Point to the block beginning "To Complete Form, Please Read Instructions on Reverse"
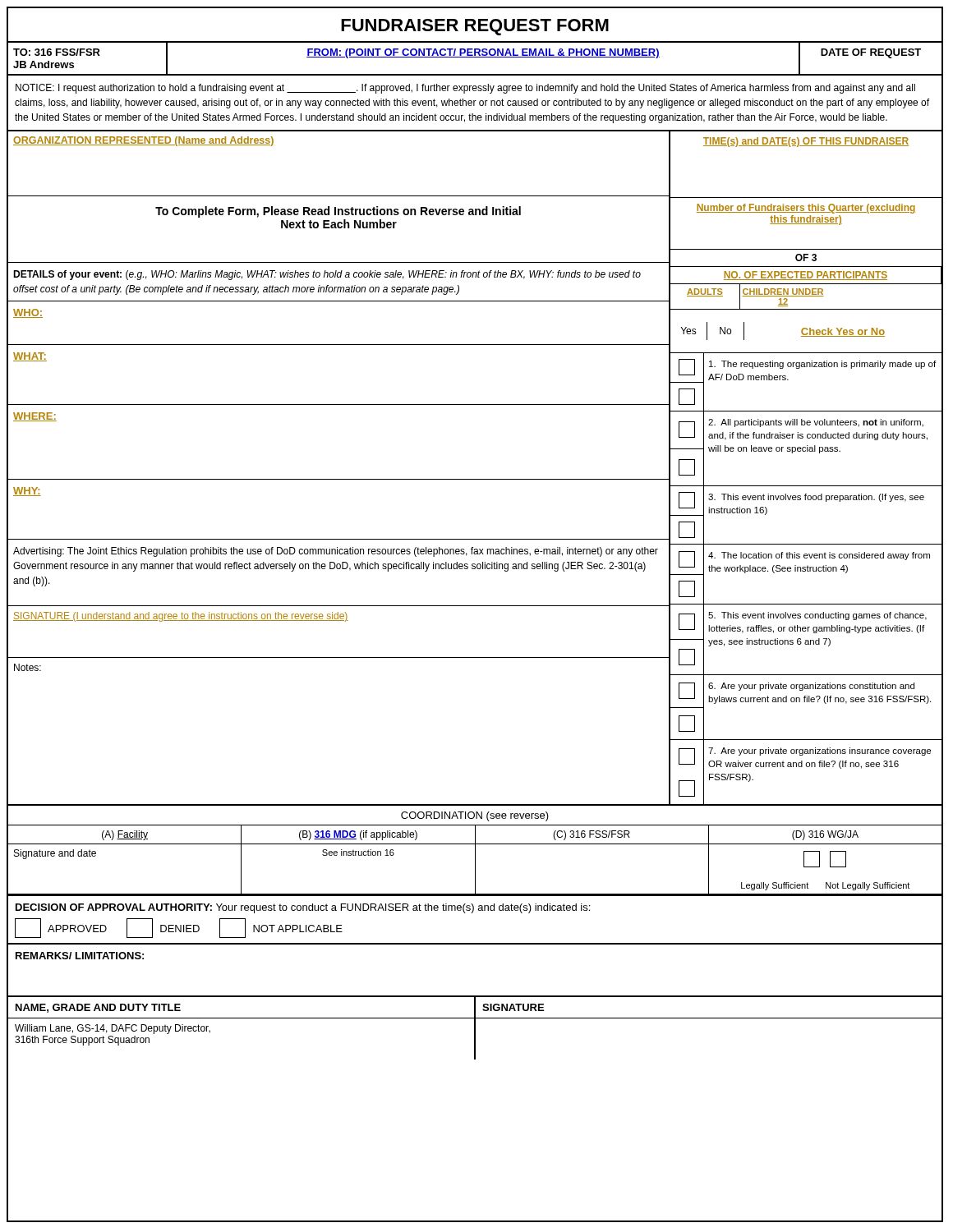The width and height of the screenshot is (953, 1232). tap(338, 218)
